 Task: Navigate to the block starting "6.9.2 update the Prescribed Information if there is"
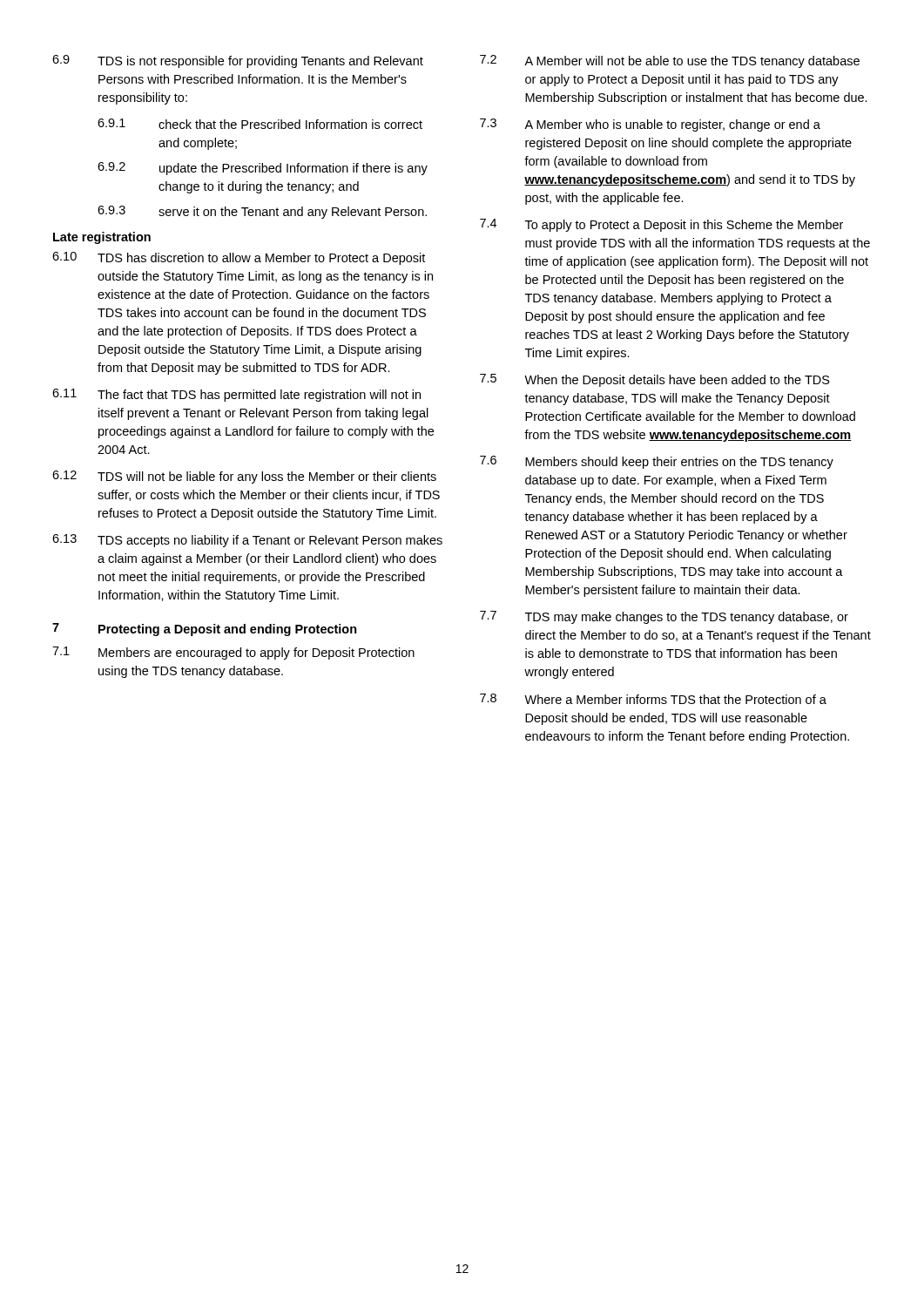pos(271,178)
